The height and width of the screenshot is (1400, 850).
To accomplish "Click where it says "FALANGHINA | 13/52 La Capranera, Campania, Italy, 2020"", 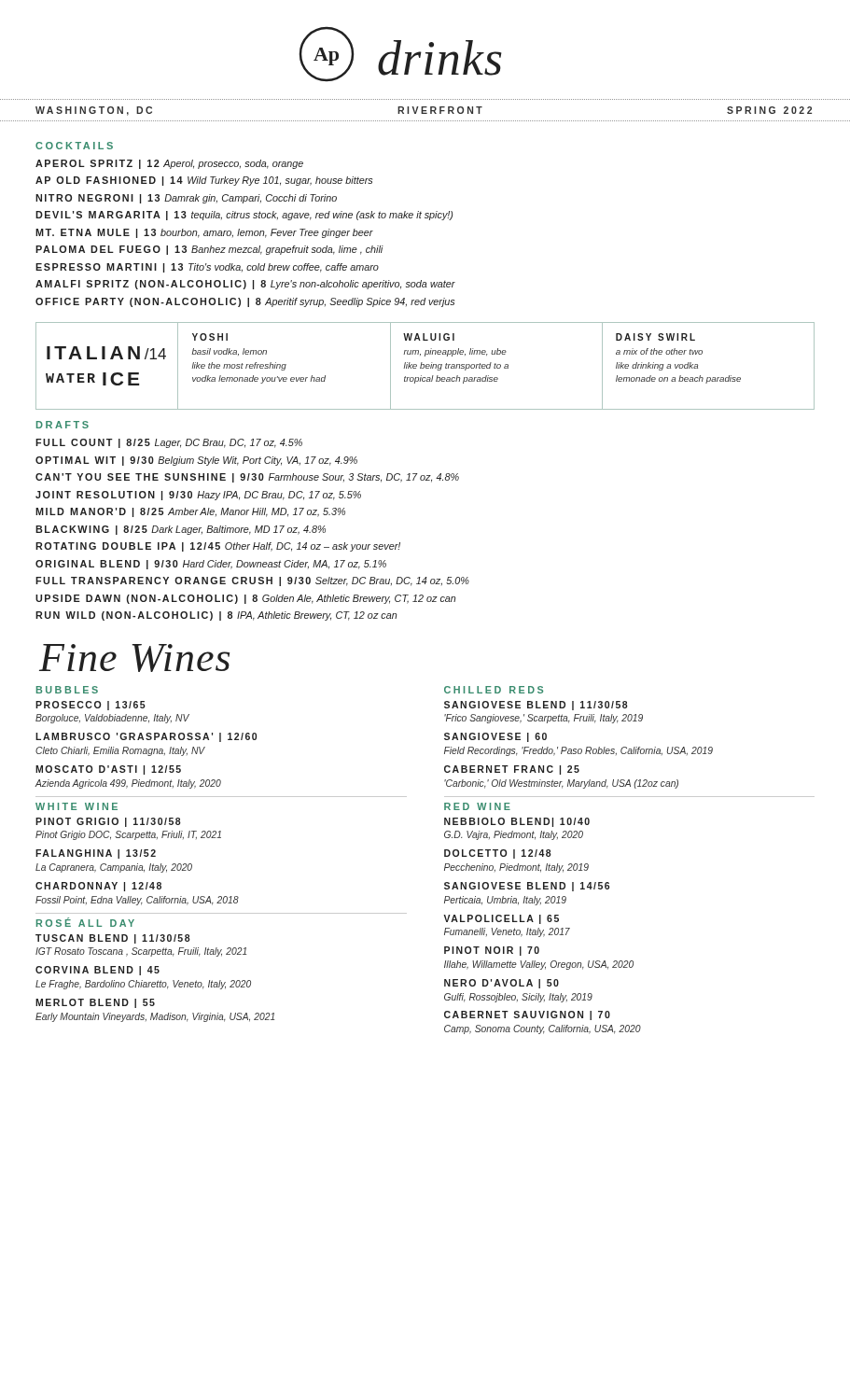I will point(96,854).
